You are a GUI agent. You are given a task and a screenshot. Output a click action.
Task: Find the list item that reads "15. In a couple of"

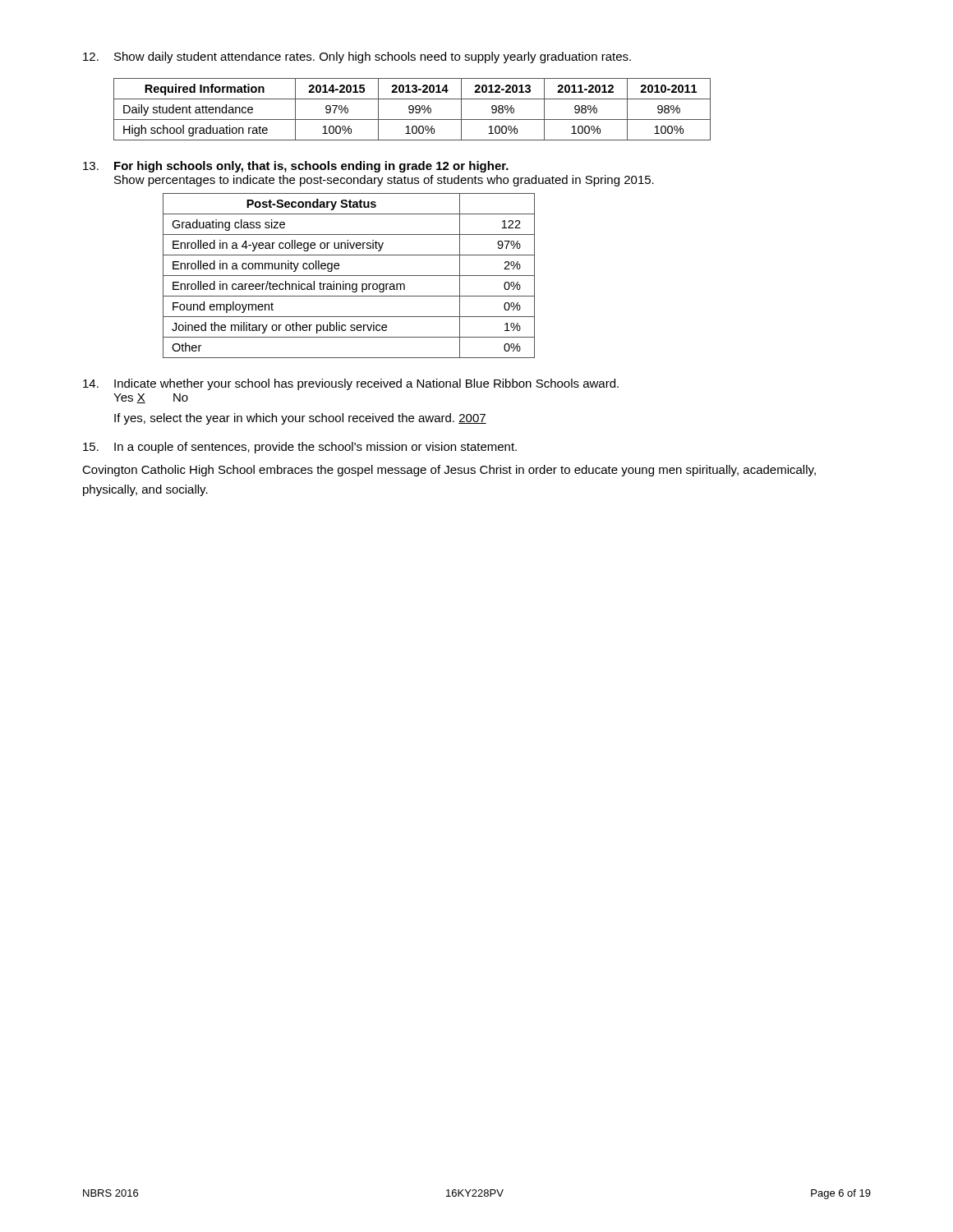coord(476,446)
